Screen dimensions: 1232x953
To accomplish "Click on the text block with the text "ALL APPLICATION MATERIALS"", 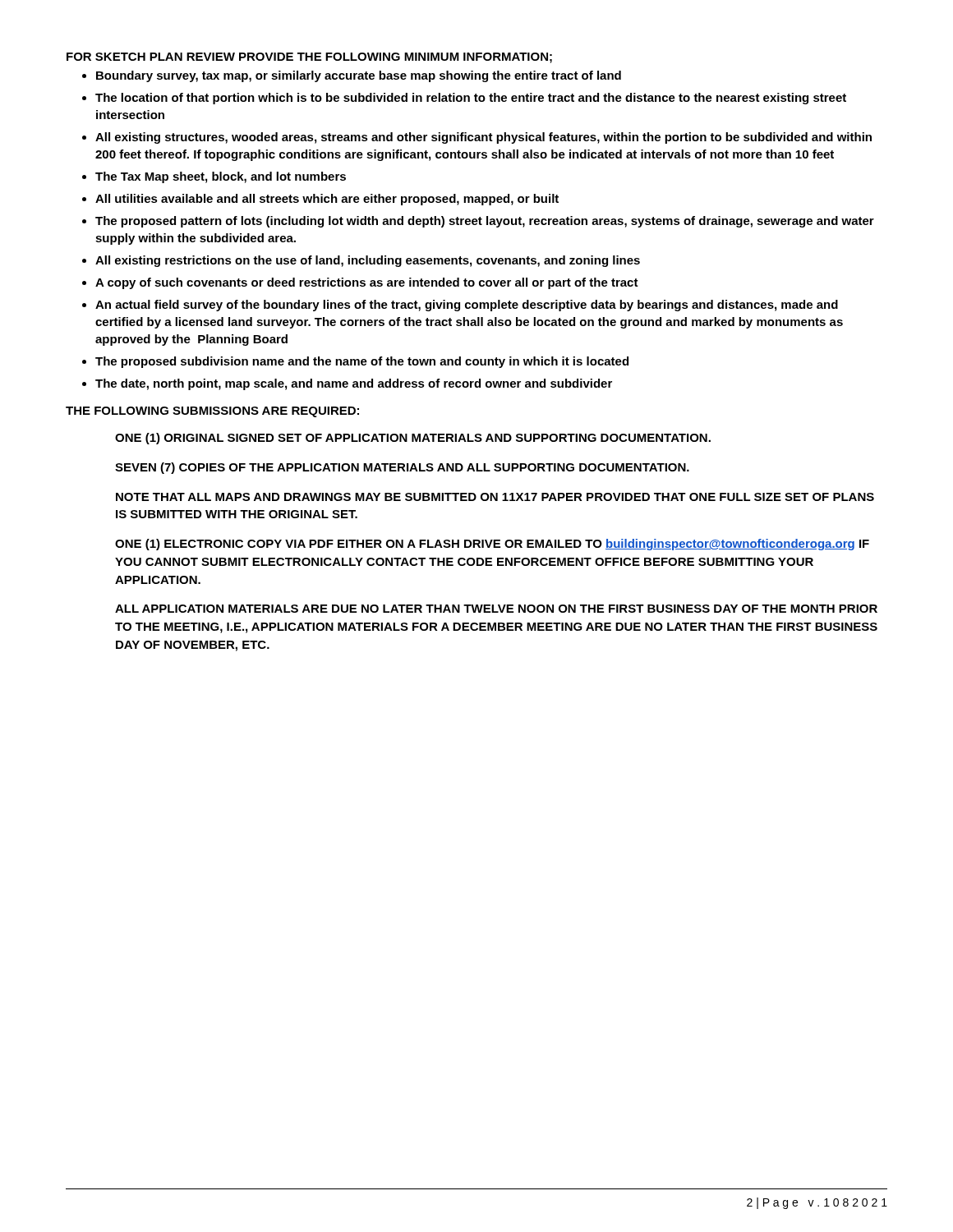I will tap(496, 626).
